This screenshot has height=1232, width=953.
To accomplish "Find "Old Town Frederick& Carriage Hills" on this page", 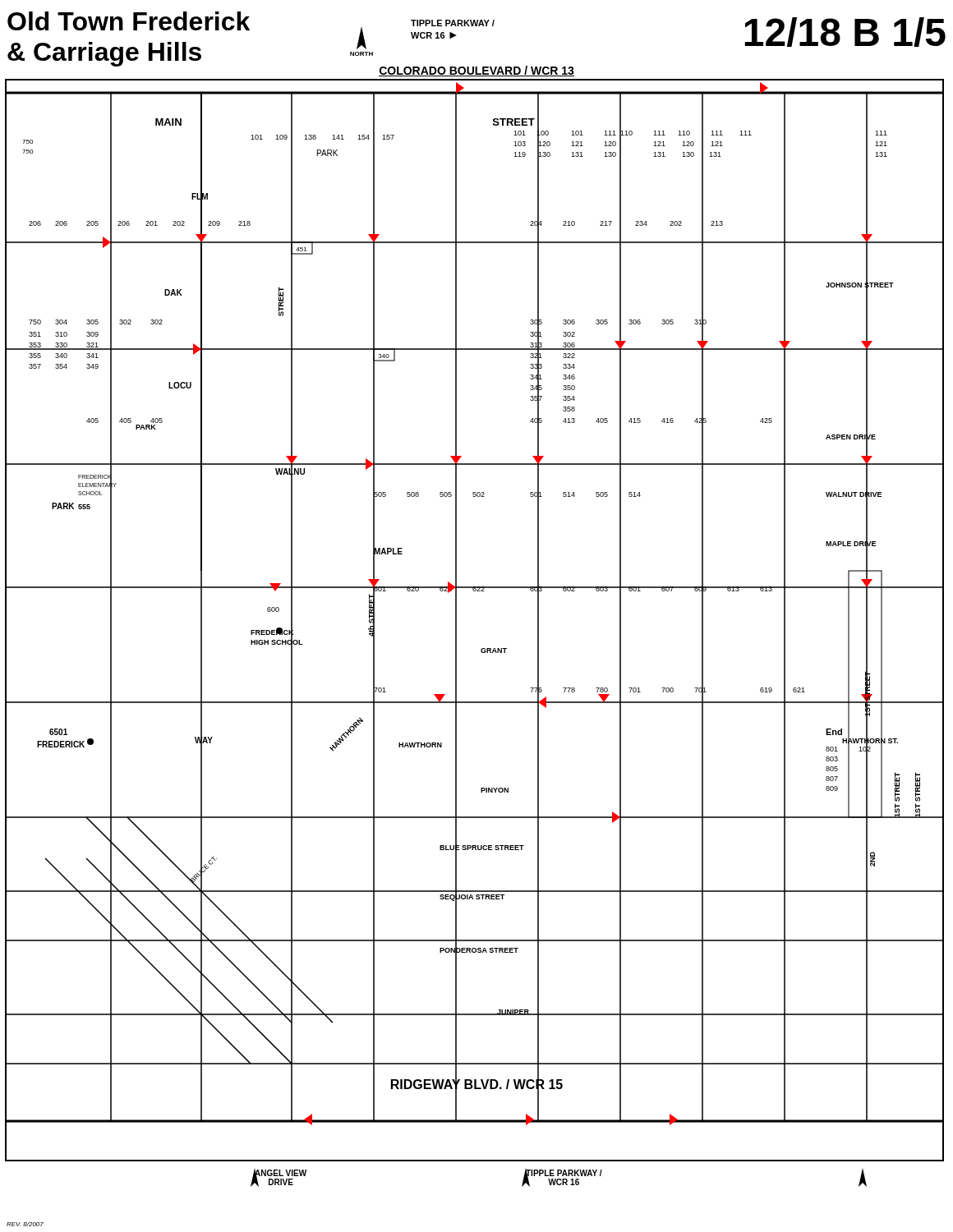I will point(128,36).
